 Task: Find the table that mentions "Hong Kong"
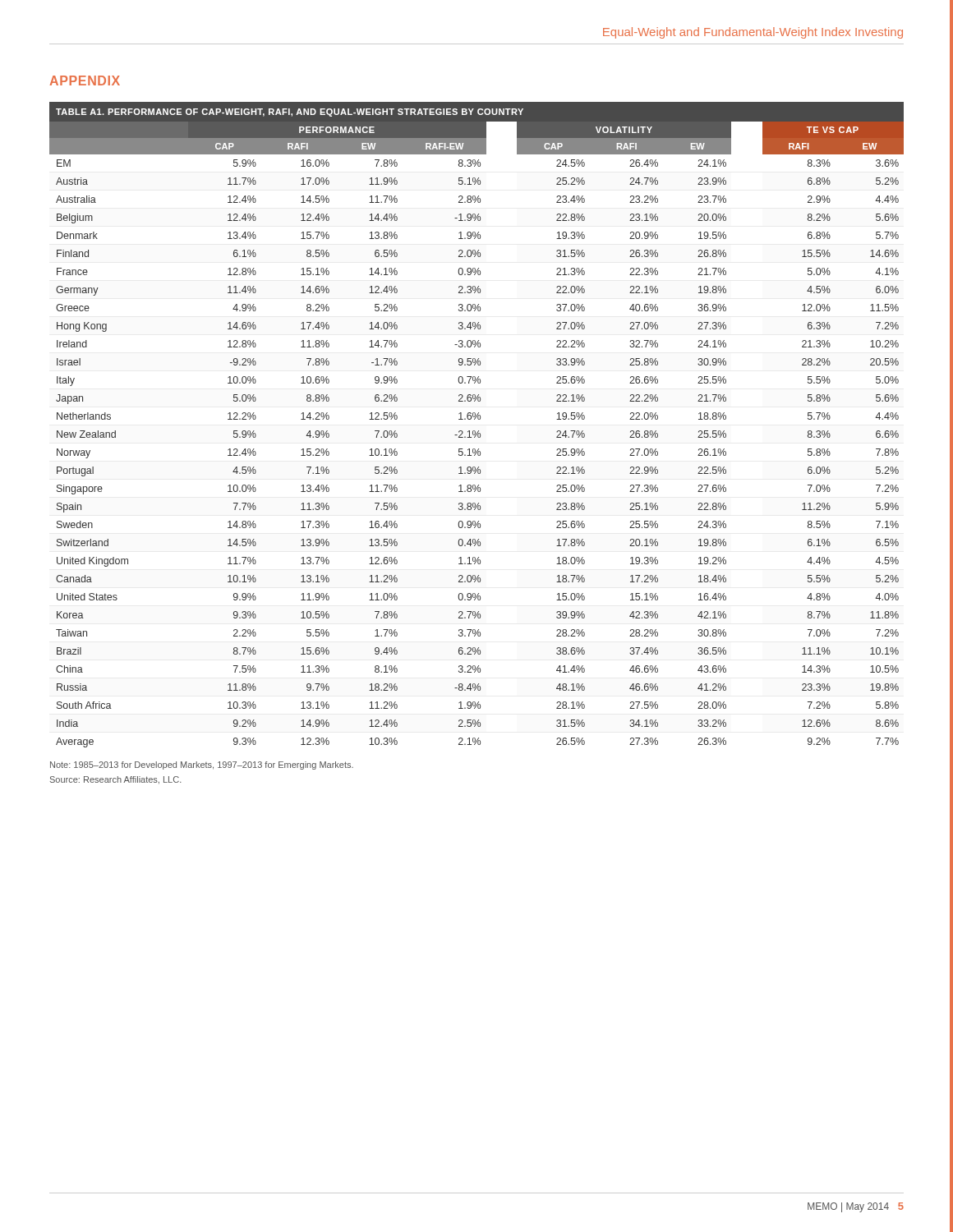[476, 426]
